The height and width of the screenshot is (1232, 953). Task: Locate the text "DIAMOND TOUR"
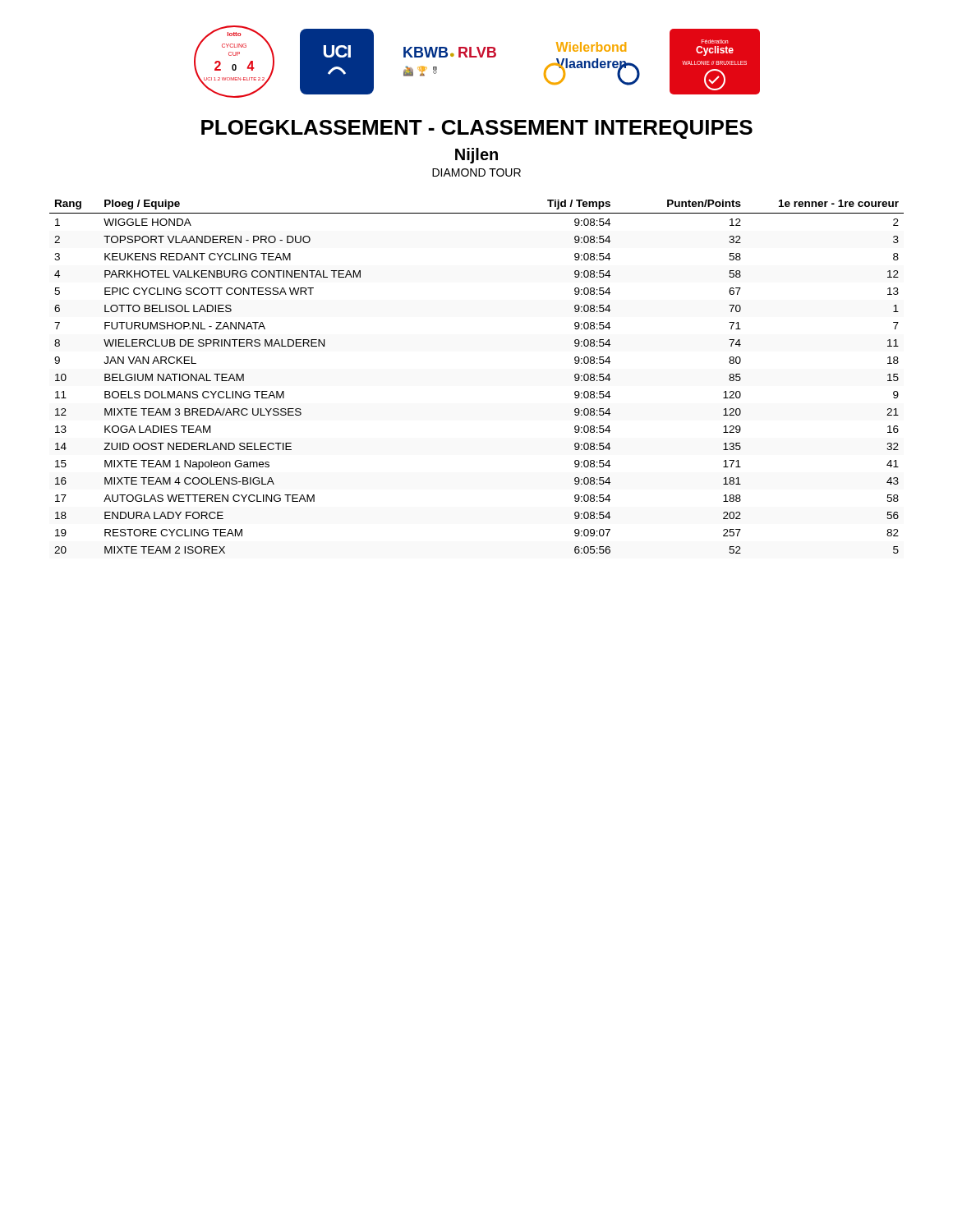476,172
